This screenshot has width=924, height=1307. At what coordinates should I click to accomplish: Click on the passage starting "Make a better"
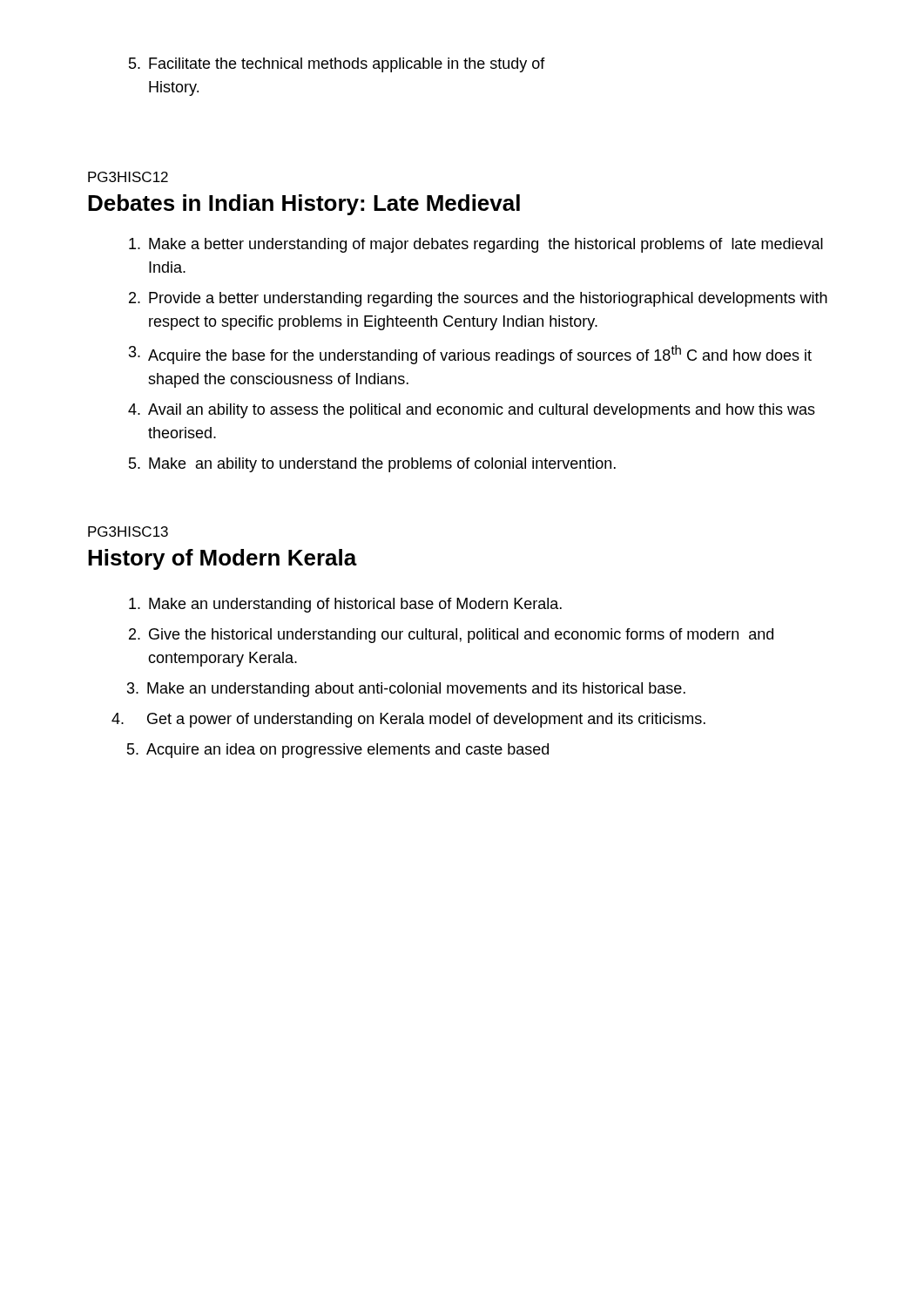click(x=484, y=256)
